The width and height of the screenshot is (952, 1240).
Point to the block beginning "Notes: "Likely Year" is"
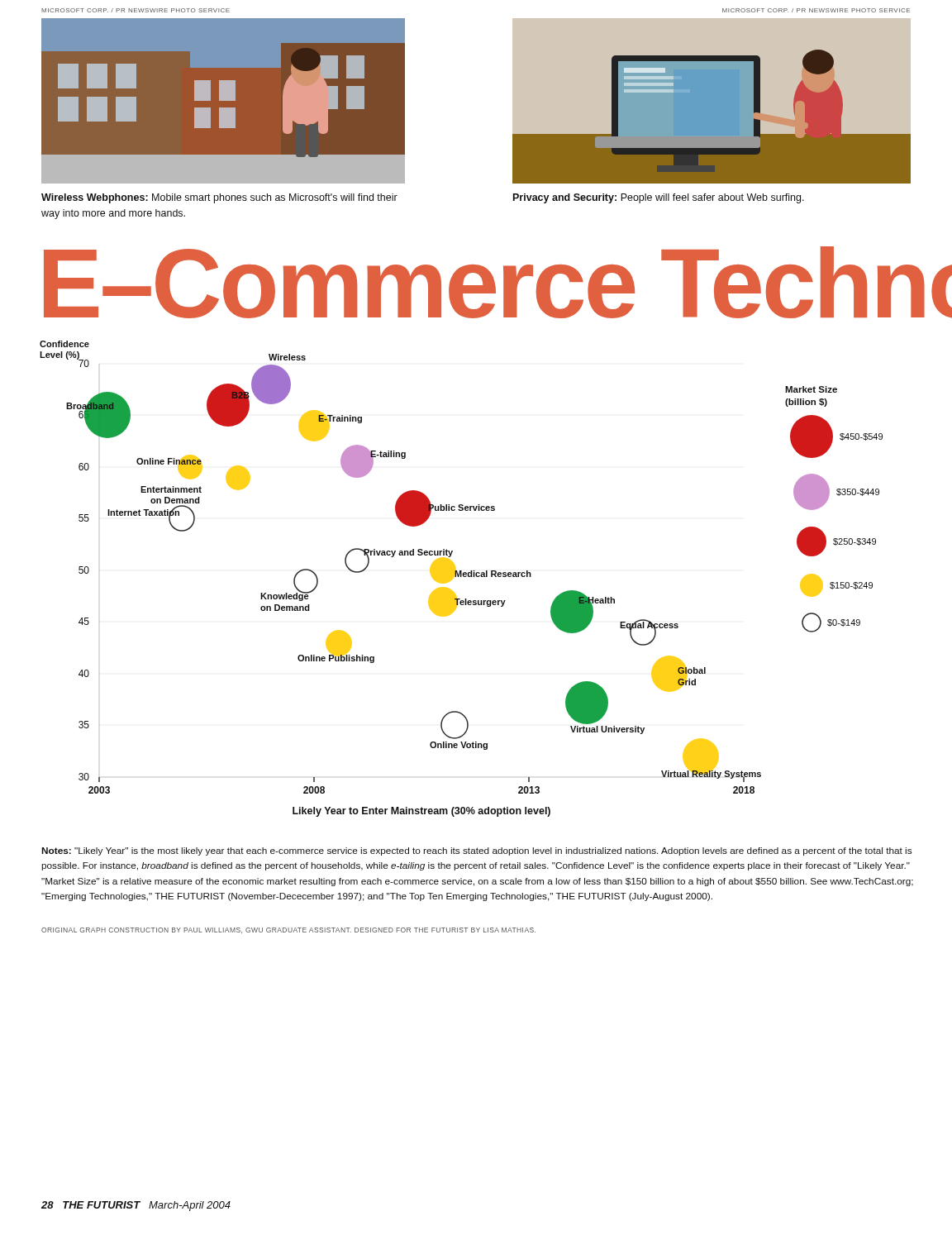coord(477,873)
